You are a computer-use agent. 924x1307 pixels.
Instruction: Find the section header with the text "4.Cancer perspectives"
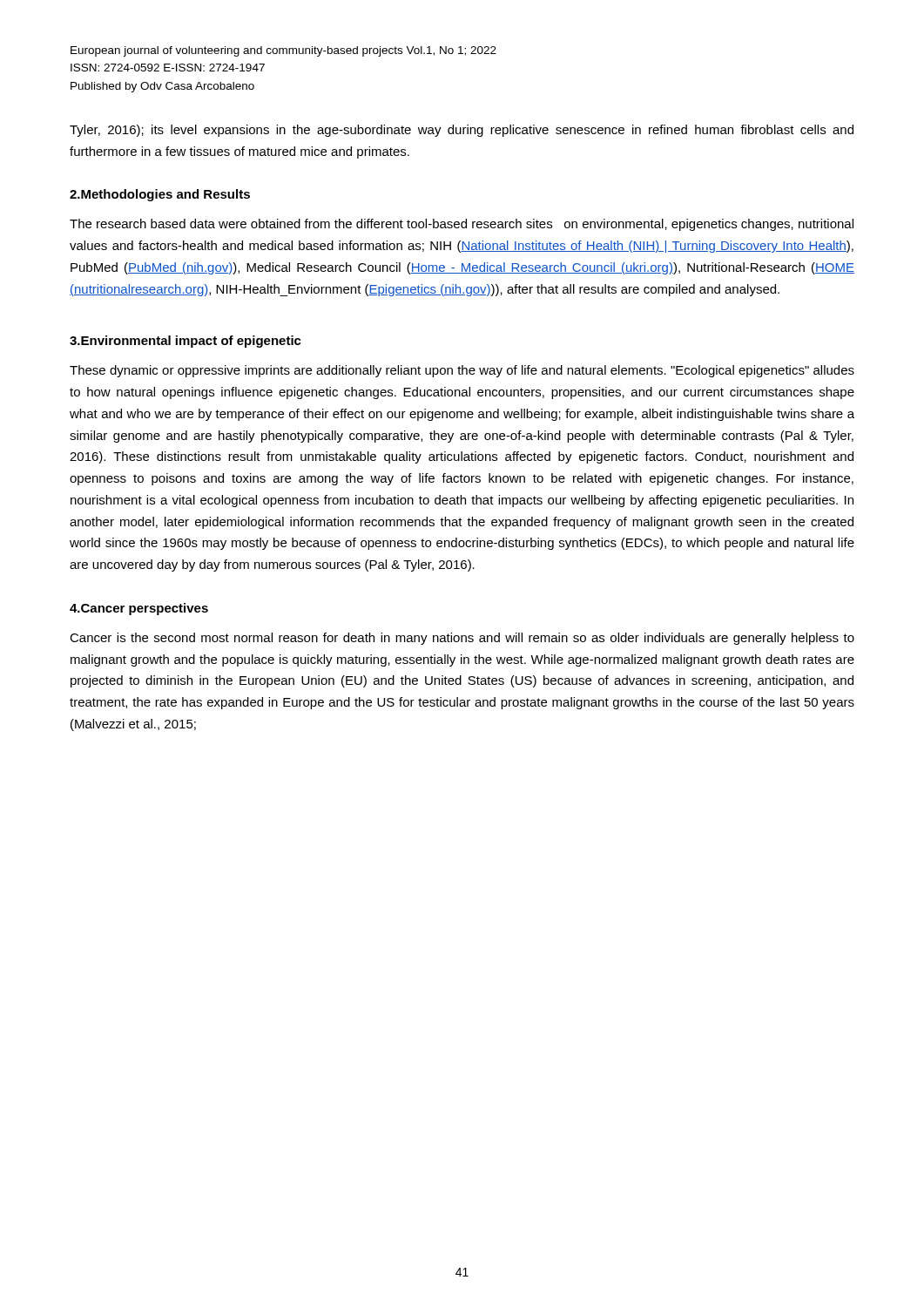[x=139, y=608]
